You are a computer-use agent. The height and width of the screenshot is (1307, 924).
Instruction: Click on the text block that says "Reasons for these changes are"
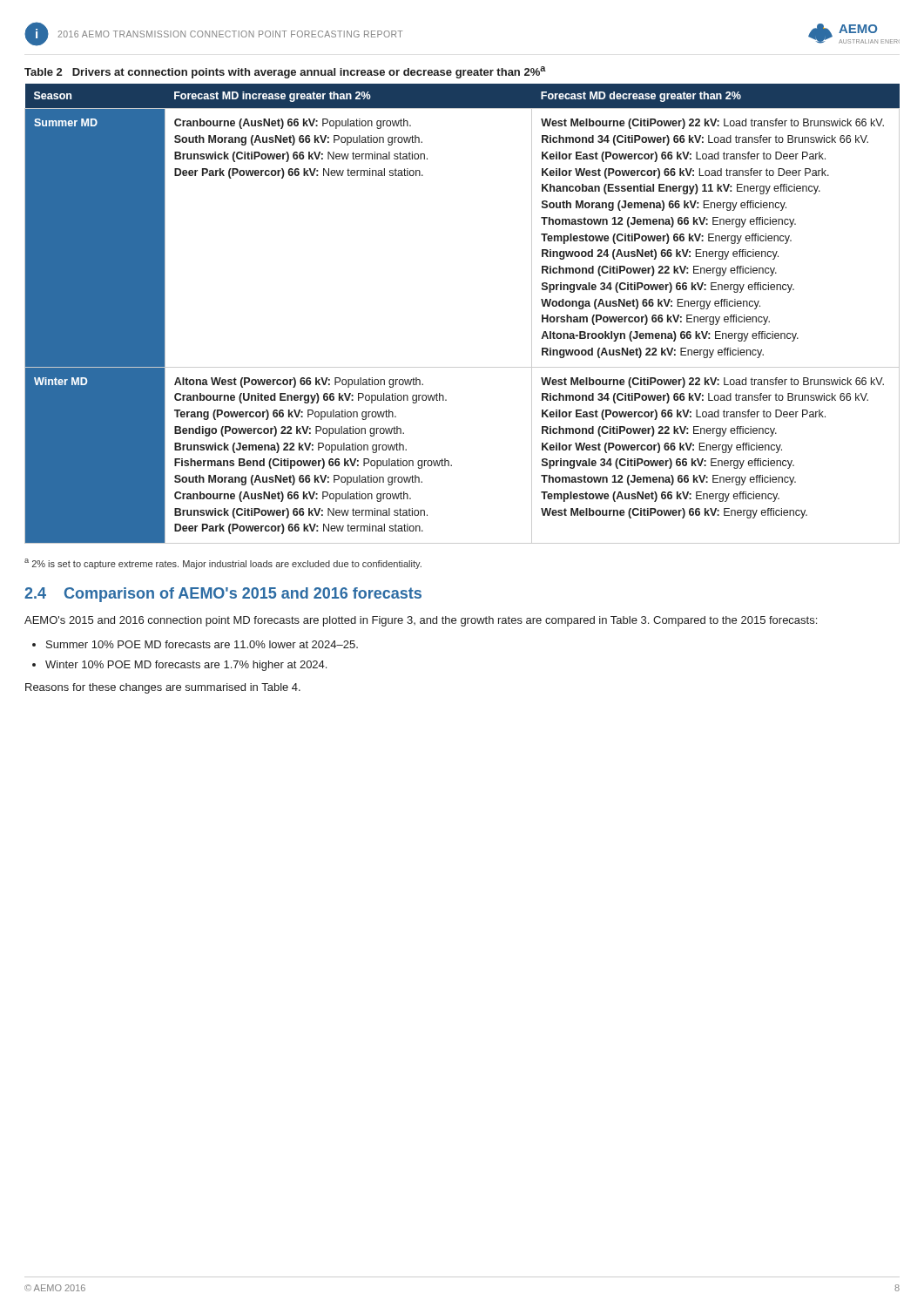coord(163,687)
